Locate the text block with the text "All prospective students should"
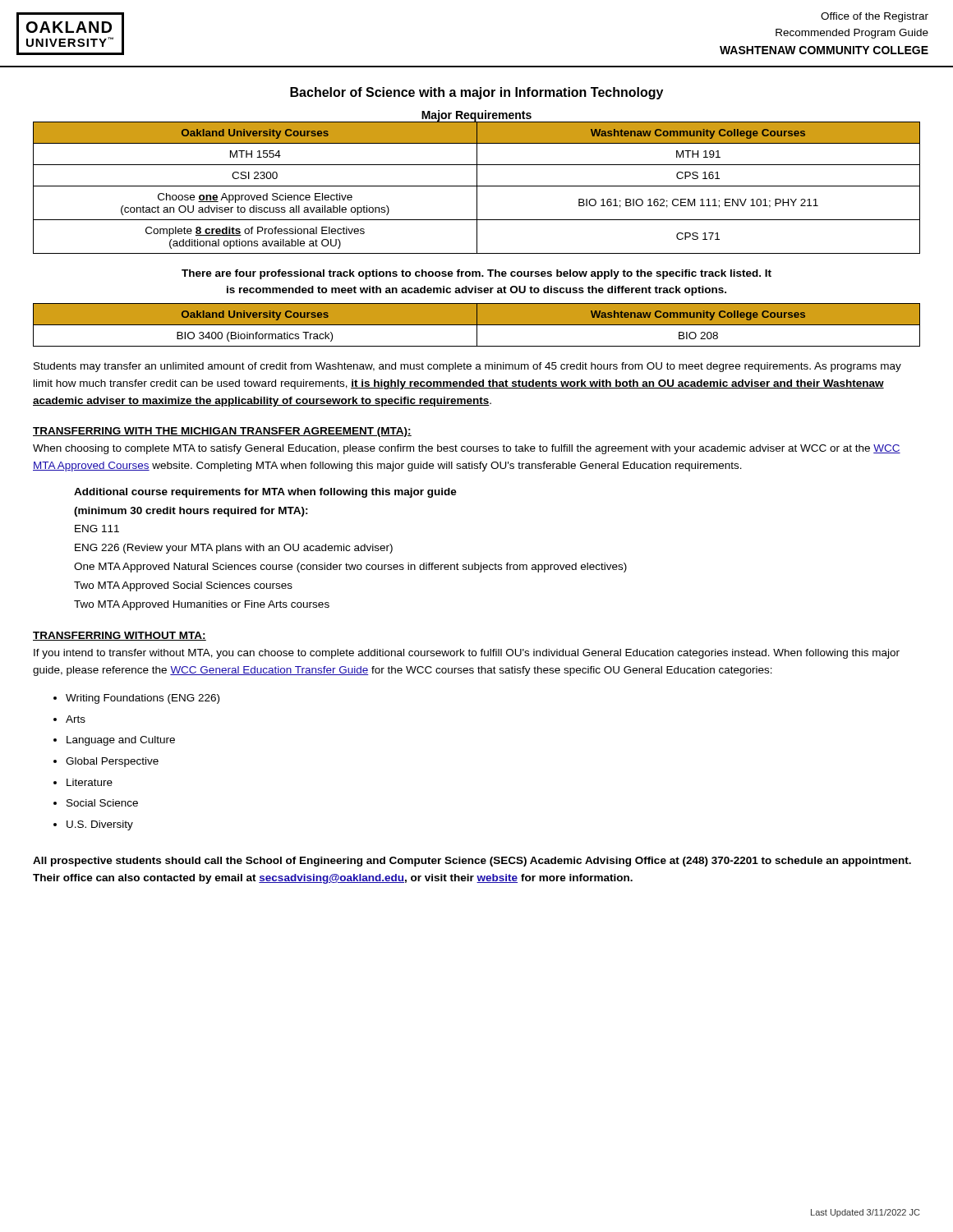This screenshot has height=1232, width=953. [472, 869]
